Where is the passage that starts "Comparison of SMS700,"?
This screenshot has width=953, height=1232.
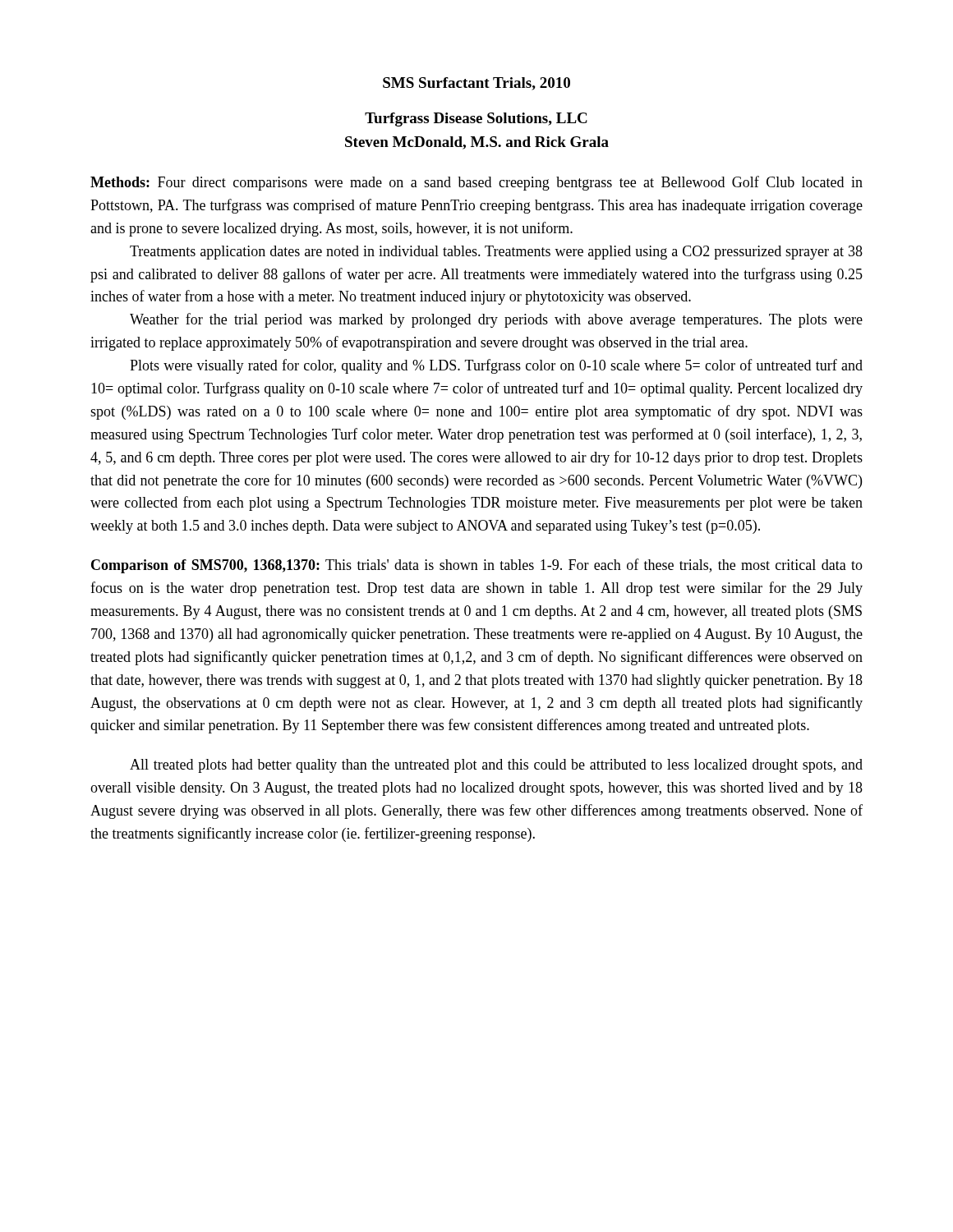(476, 646)
